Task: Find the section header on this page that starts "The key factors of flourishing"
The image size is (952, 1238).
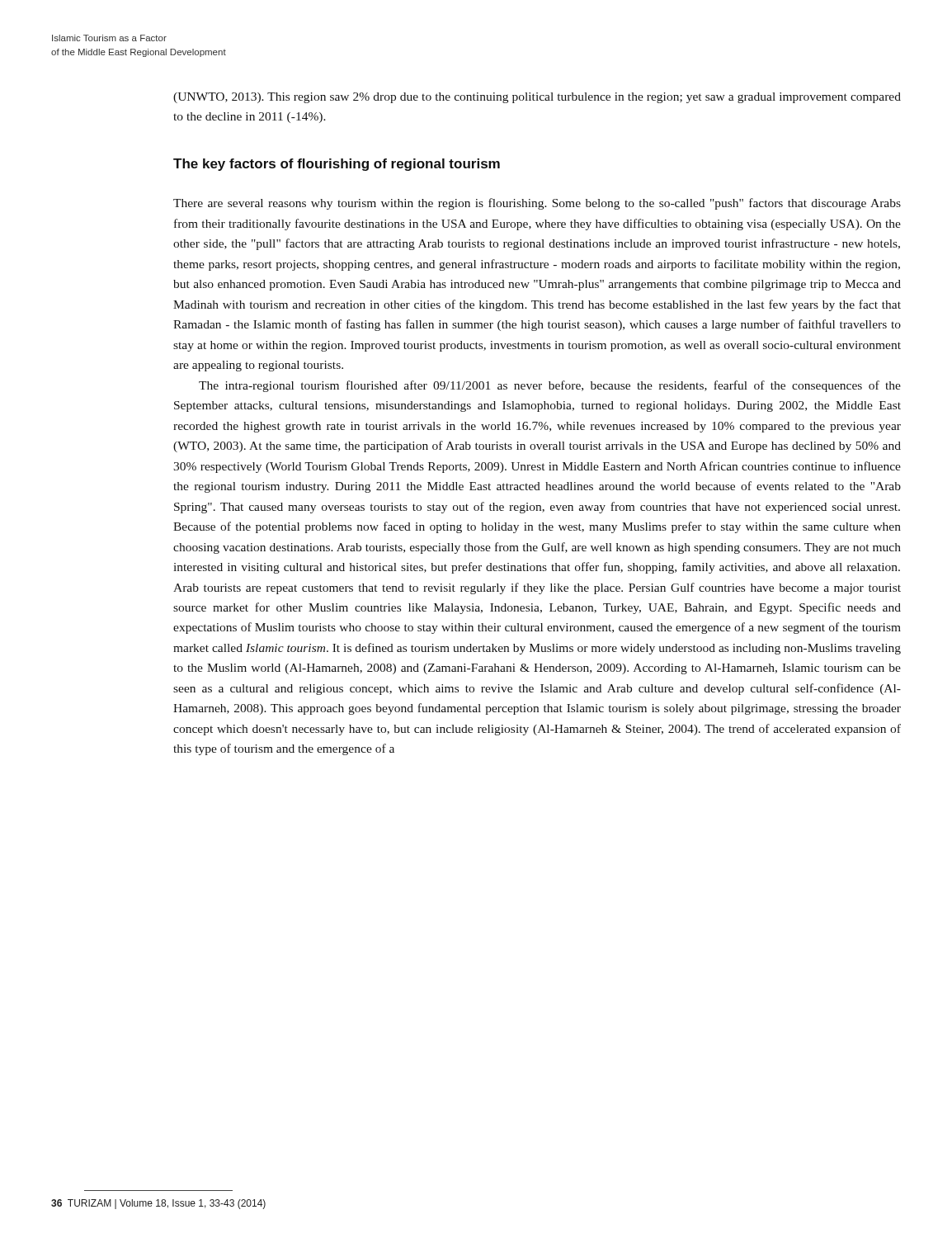Action: coord(337,164)
